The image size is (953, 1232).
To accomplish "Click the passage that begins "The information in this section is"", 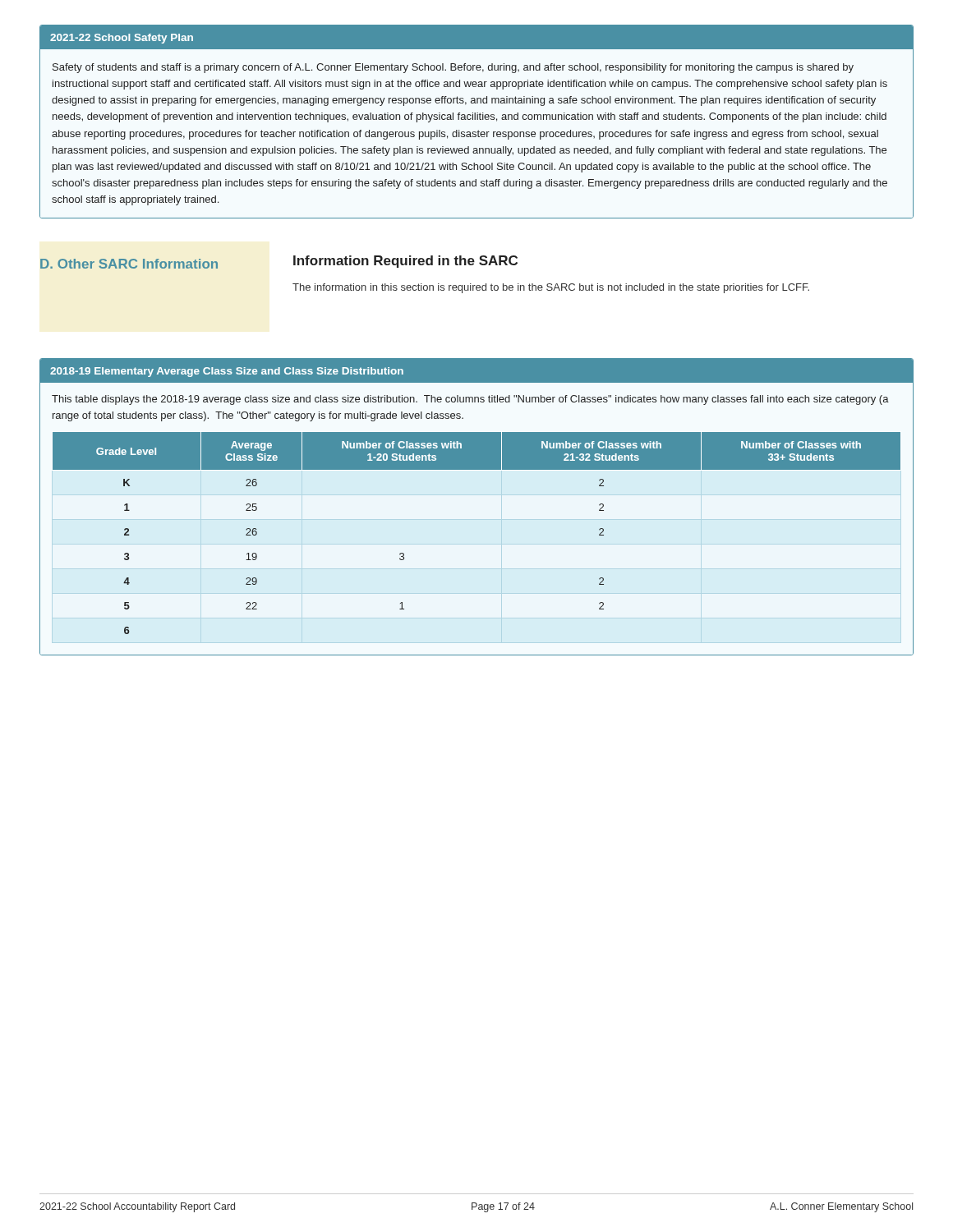I will (551, 287).
